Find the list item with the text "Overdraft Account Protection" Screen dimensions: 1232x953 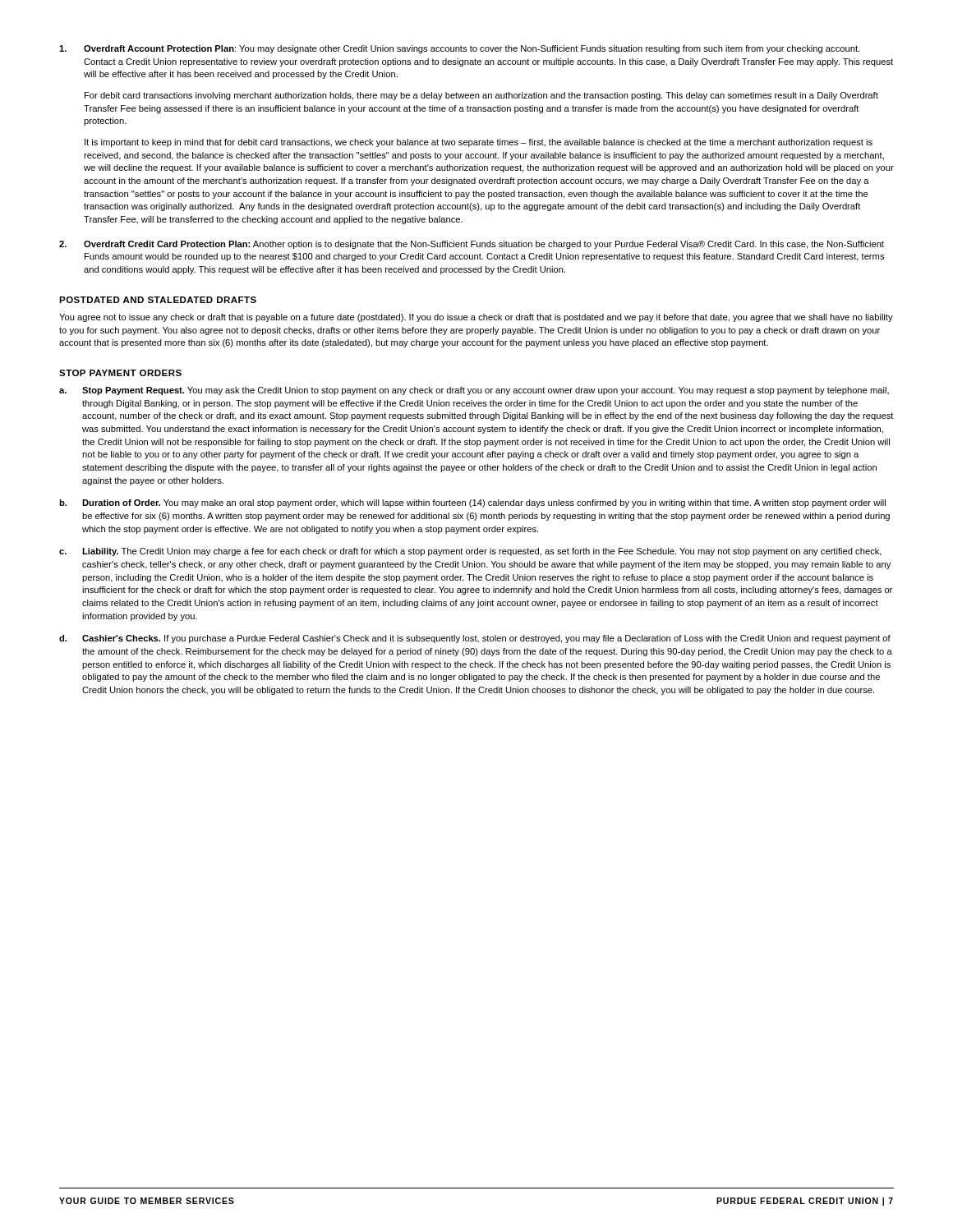click(476, 135)
